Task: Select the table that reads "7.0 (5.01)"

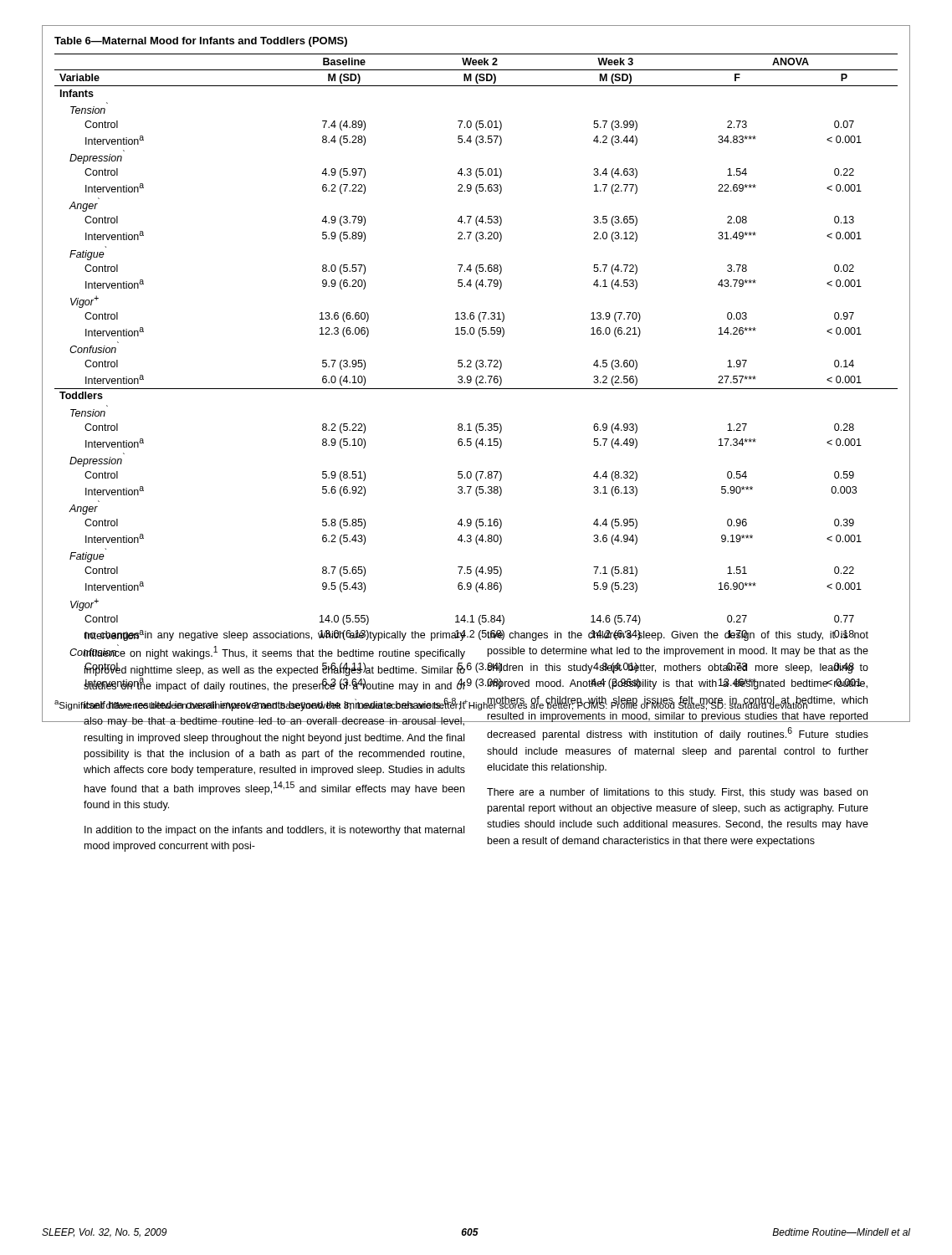Action: pos(476,373)
